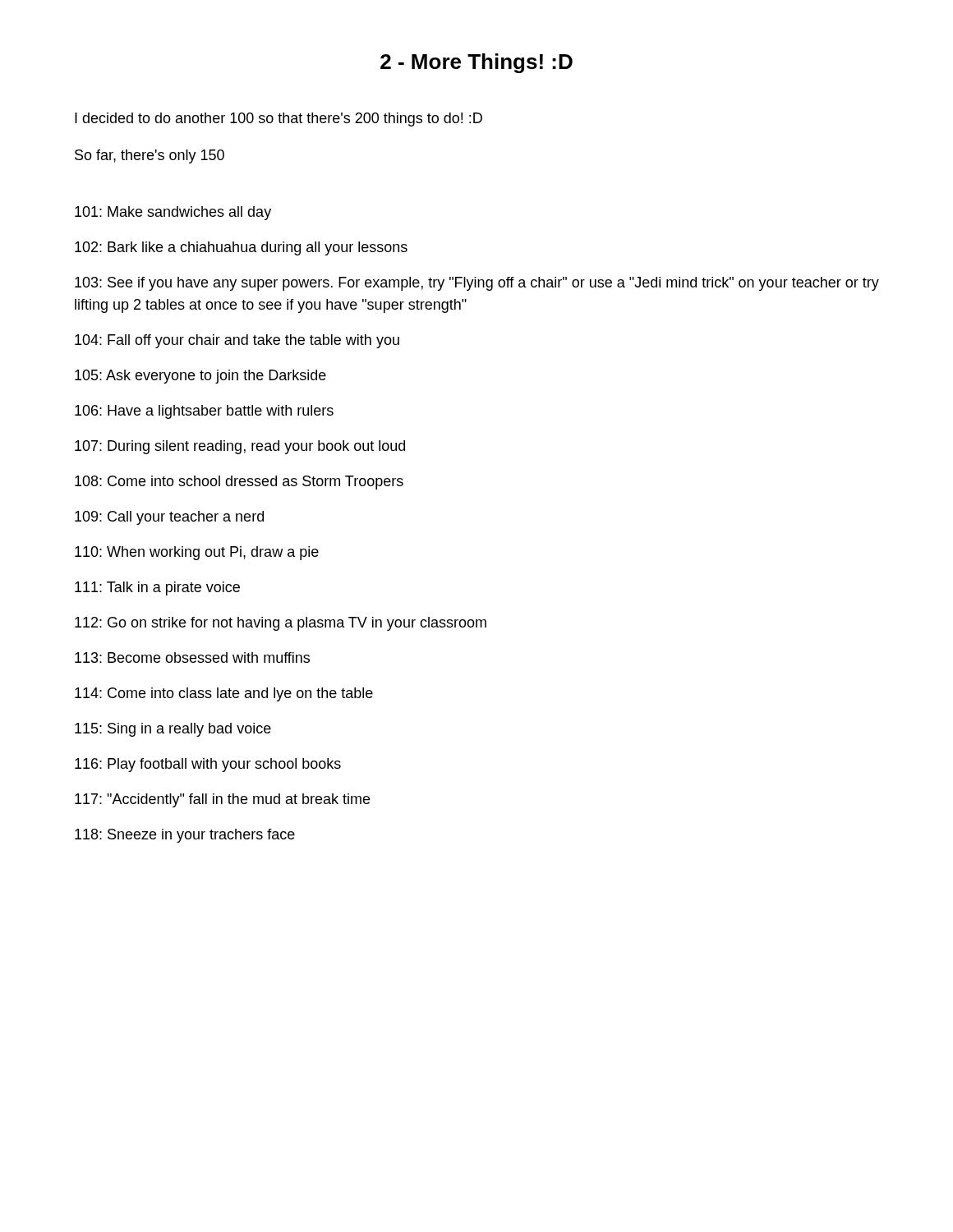Navigate to the passage starting "115: Sing in a really bad voice"
Viewport: 953px width, 1232px height.
(173, 729)
